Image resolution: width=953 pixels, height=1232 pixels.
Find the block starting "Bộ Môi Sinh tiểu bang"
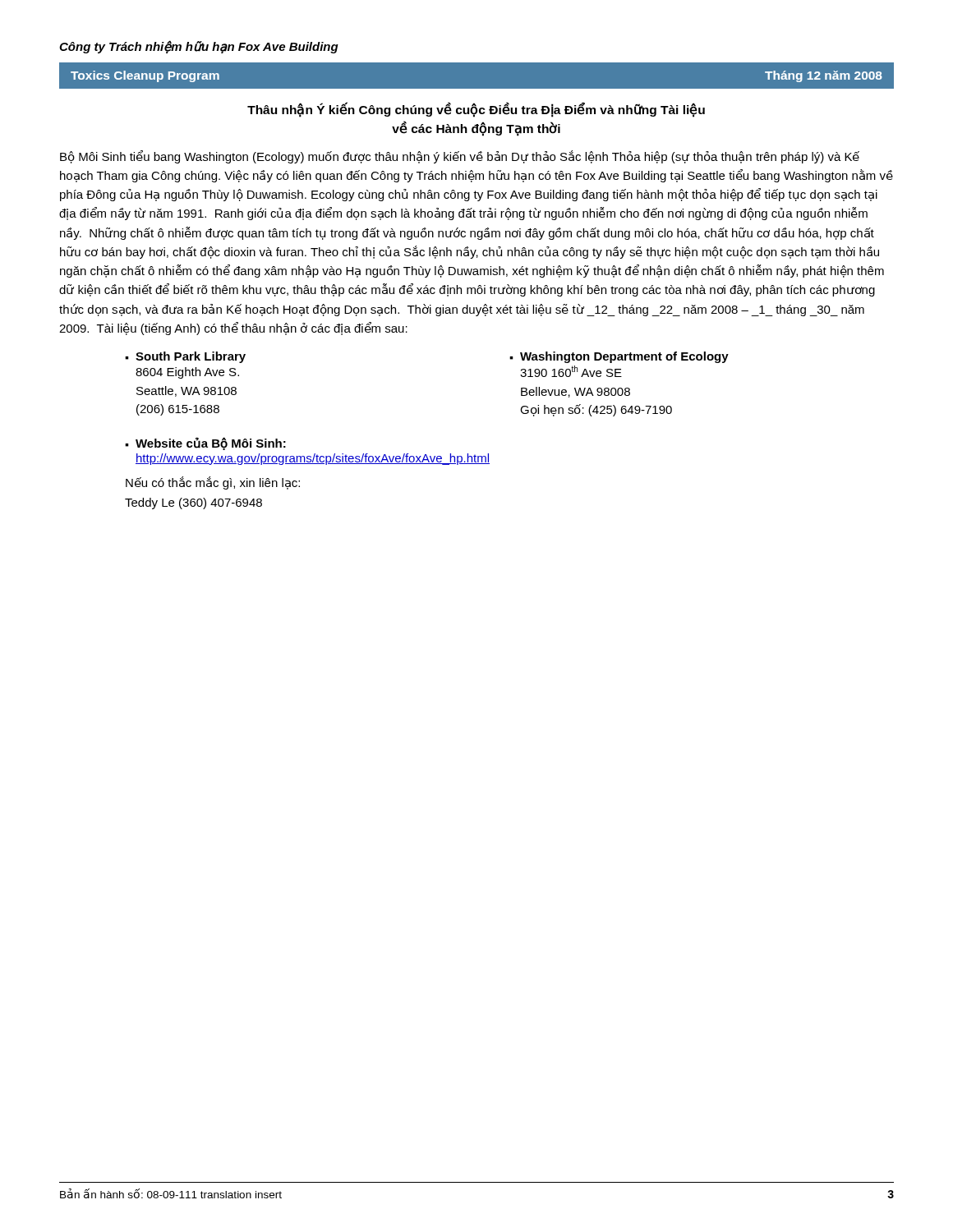click(x=476, y=242)
